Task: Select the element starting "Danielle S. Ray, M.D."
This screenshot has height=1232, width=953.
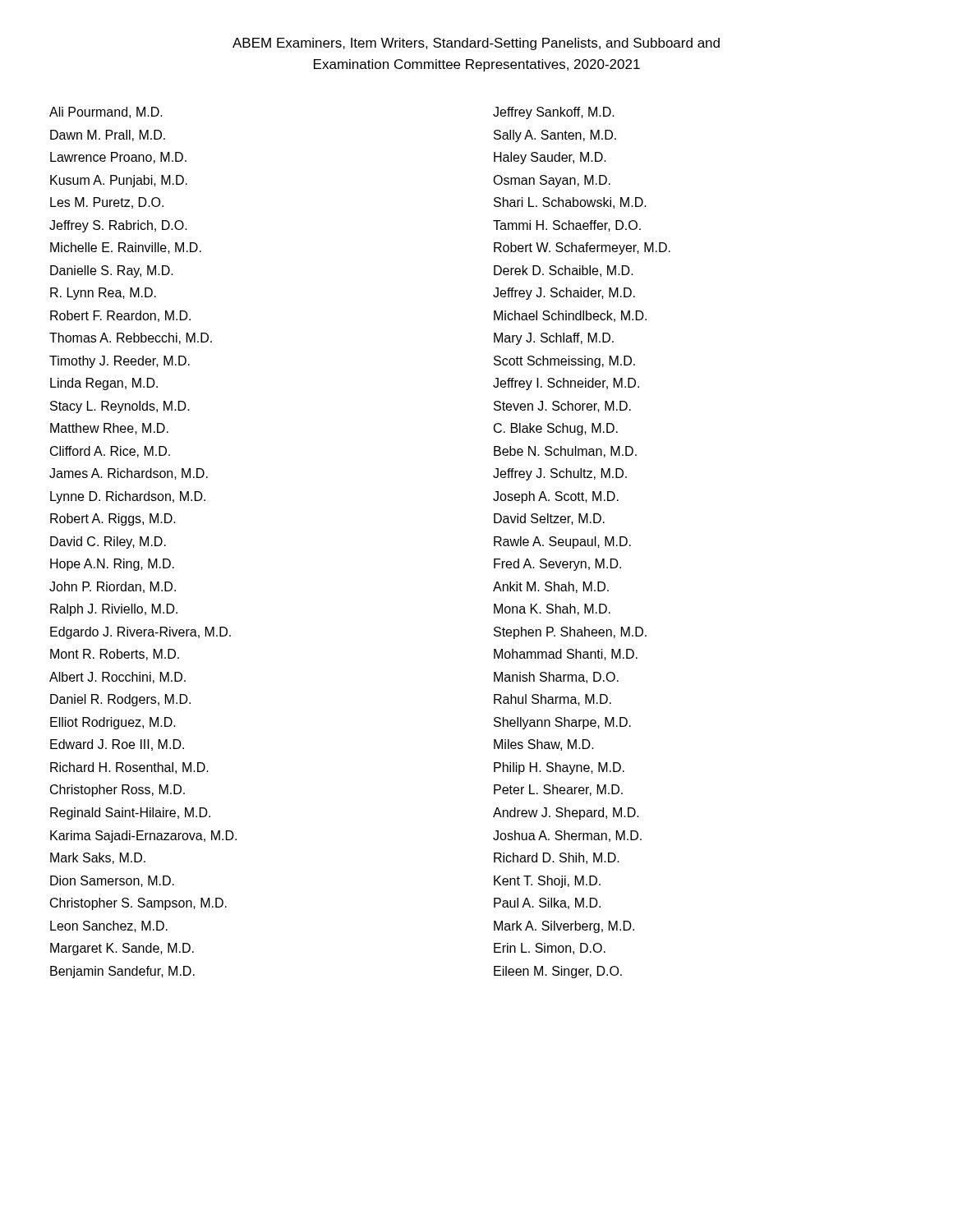Action: click(112, 270)
